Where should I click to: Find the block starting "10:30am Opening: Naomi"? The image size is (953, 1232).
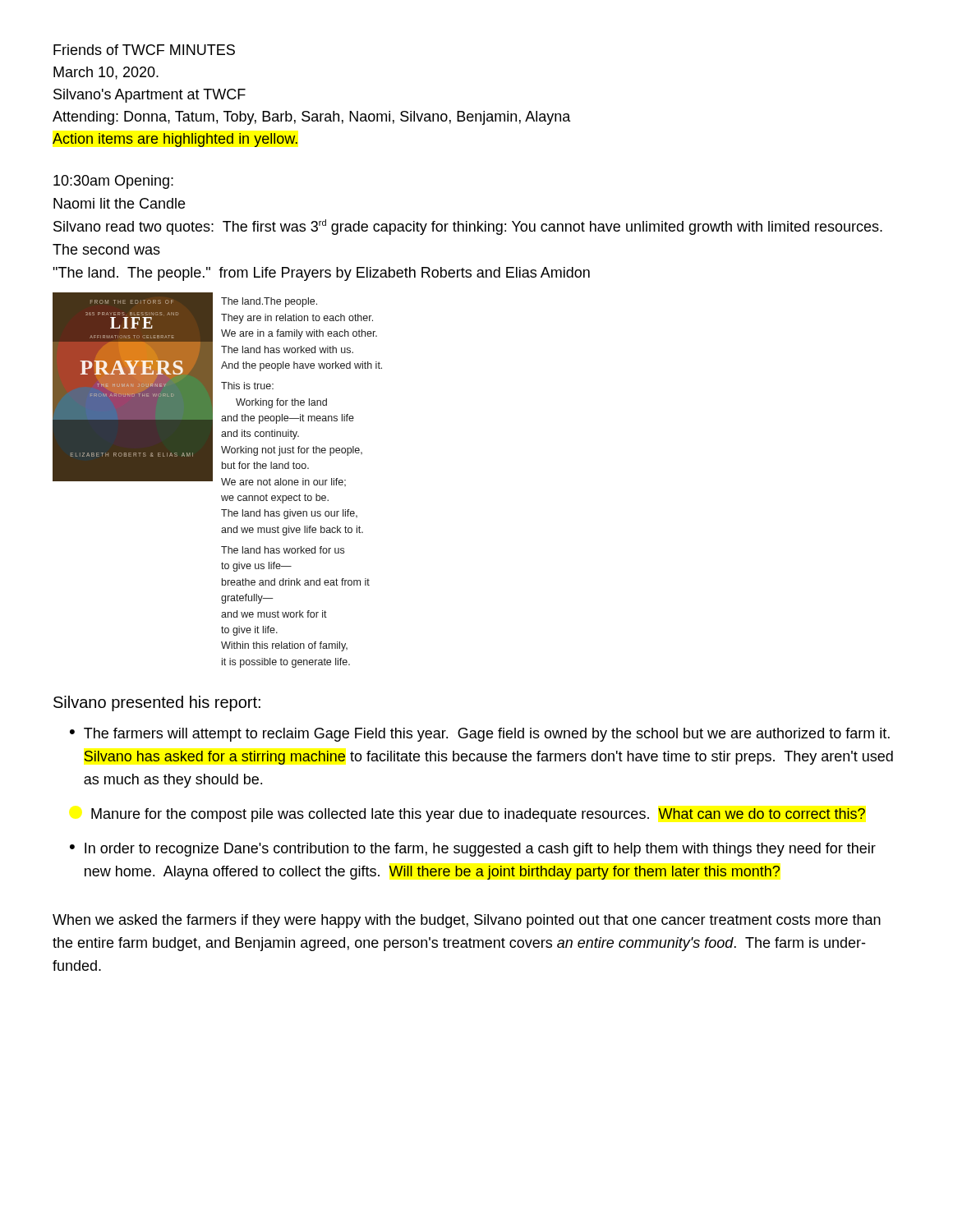click(x=470, y=227)
